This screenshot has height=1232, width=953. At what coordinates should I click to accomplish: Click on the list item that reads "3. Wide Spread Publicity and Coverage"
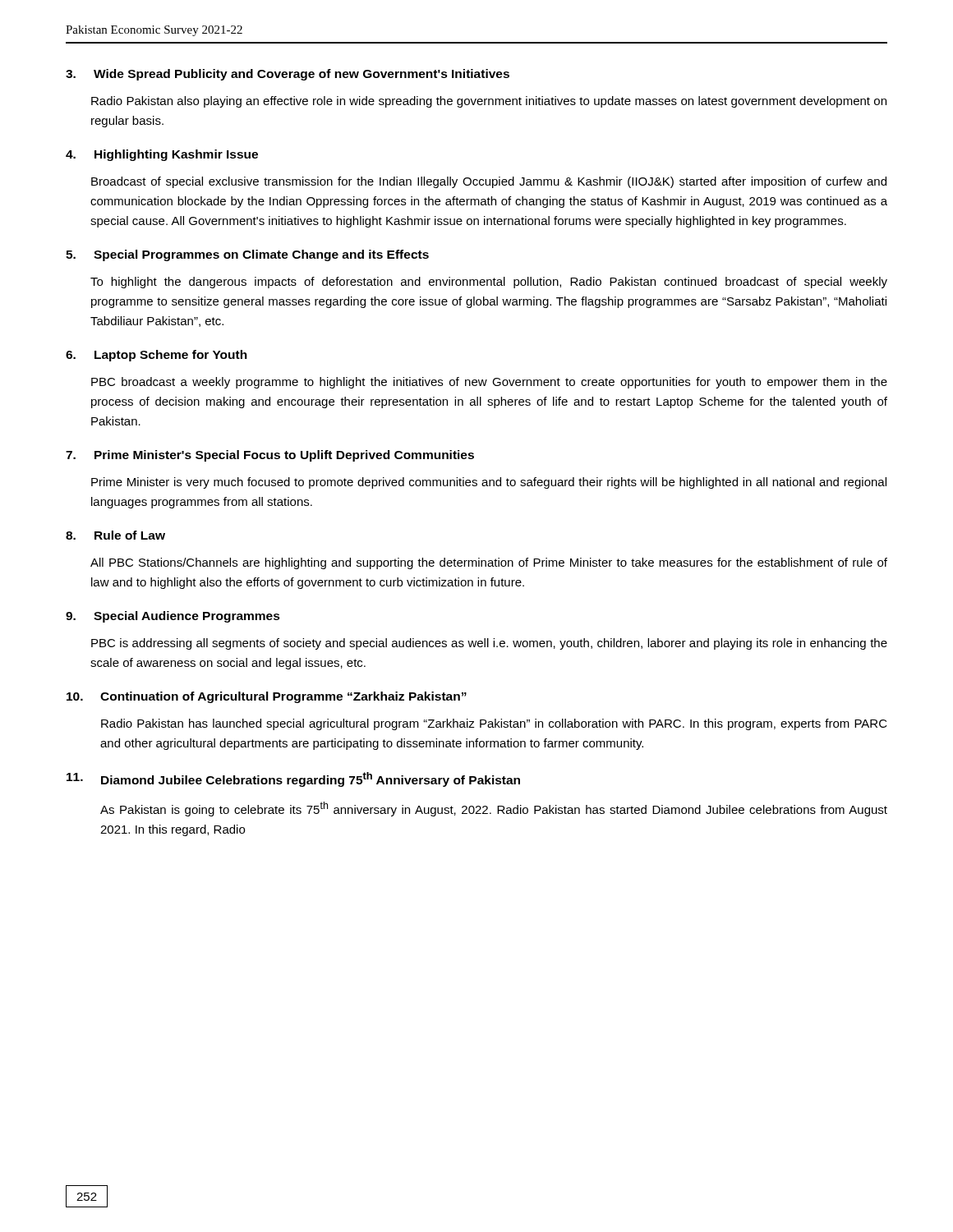pos(476,99)
